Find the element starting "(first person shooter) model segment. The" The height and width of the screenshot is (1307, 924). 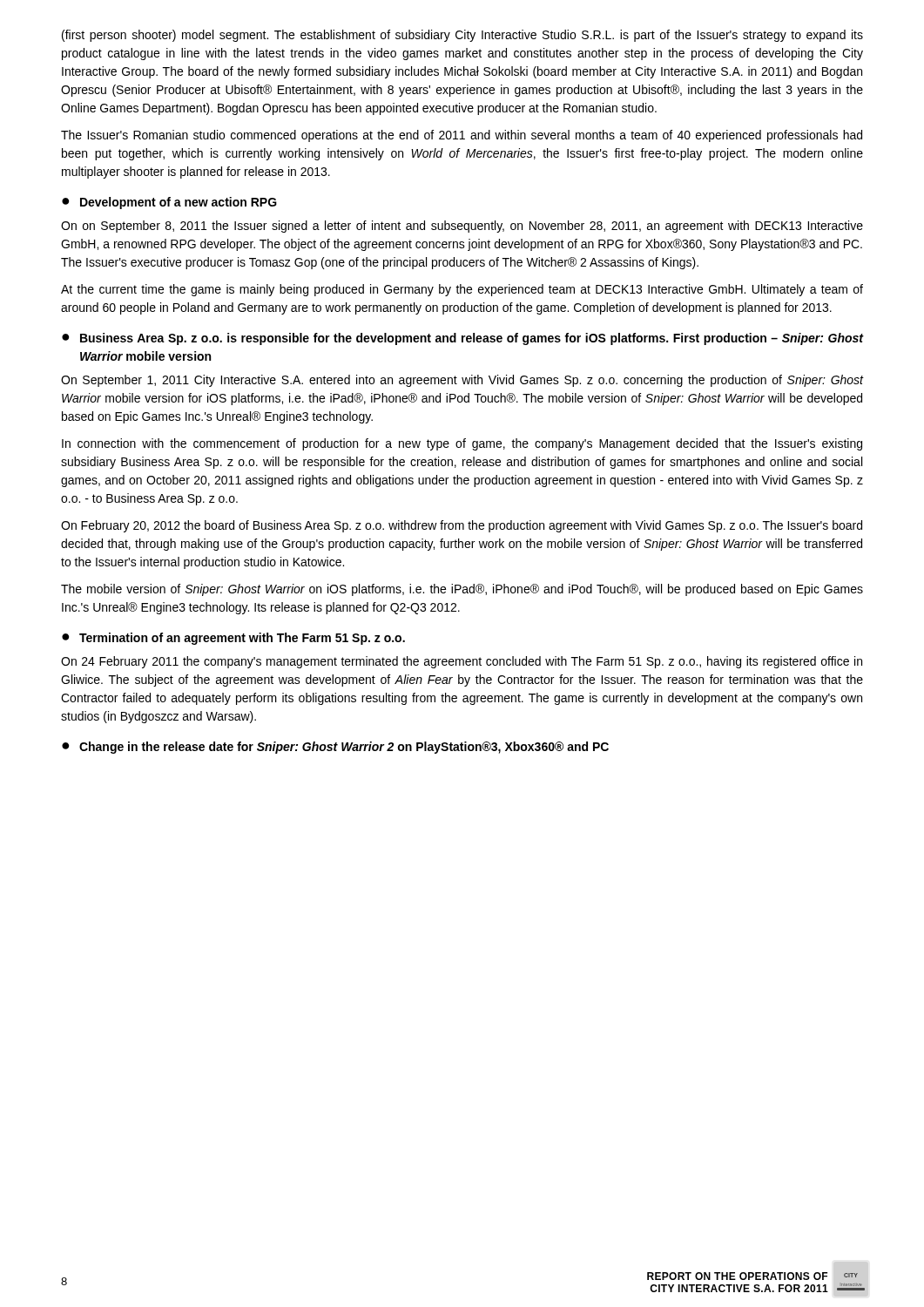(462, 71)
